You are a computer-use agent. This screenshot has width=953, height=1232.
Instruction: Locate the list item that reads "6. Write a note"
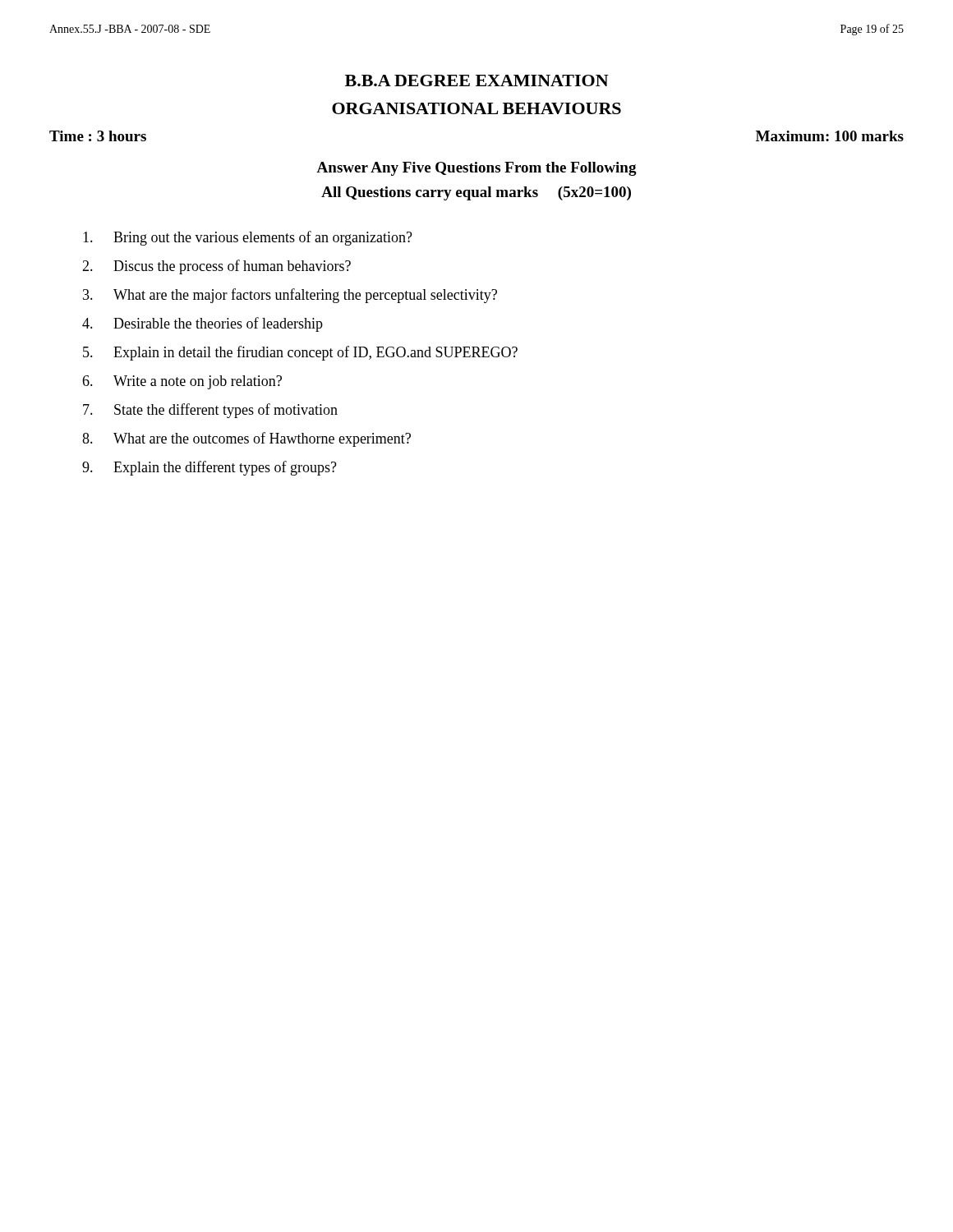click(182, 382)
